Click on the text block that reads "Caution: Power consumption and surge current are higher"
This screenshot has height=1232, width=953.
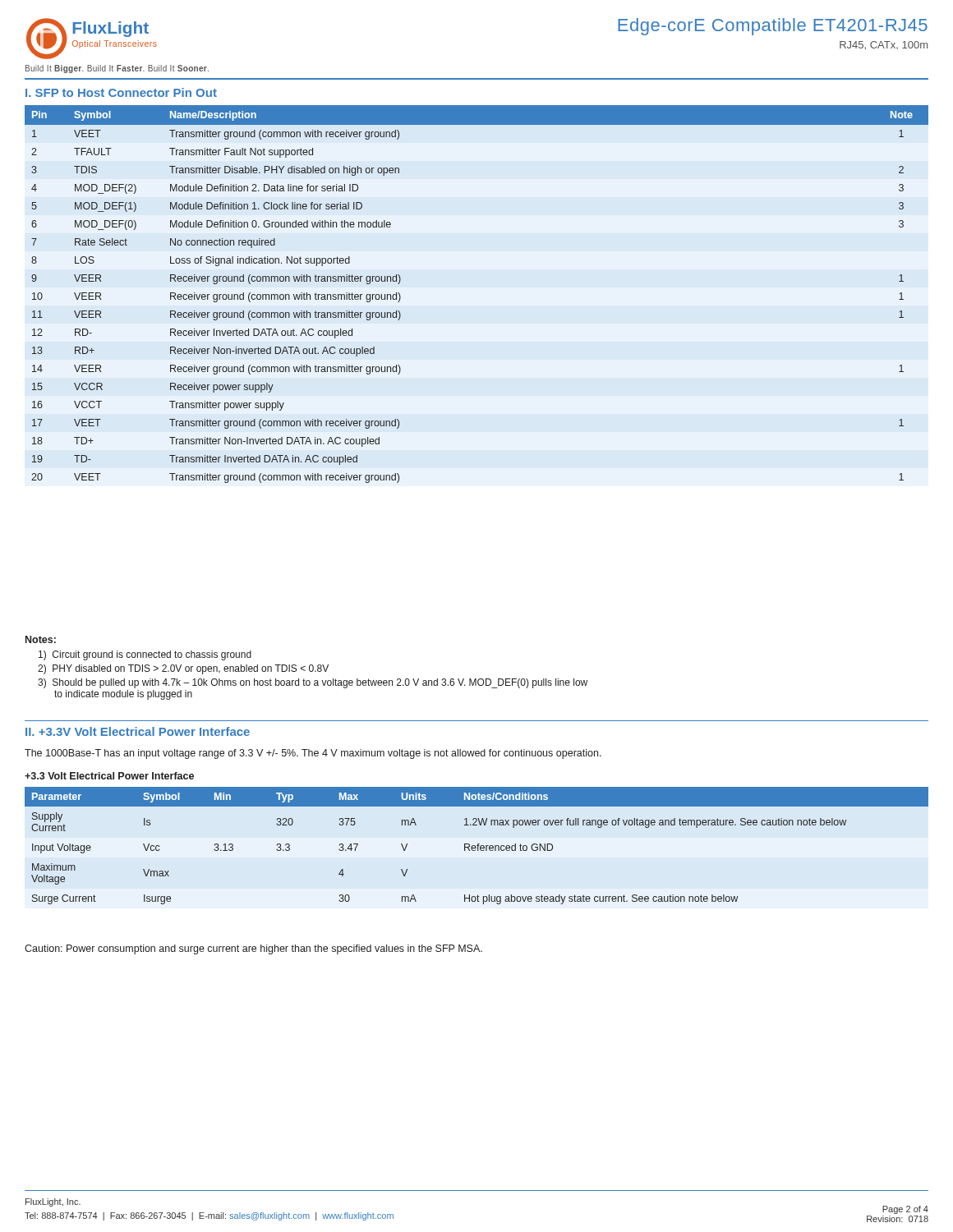254,949
